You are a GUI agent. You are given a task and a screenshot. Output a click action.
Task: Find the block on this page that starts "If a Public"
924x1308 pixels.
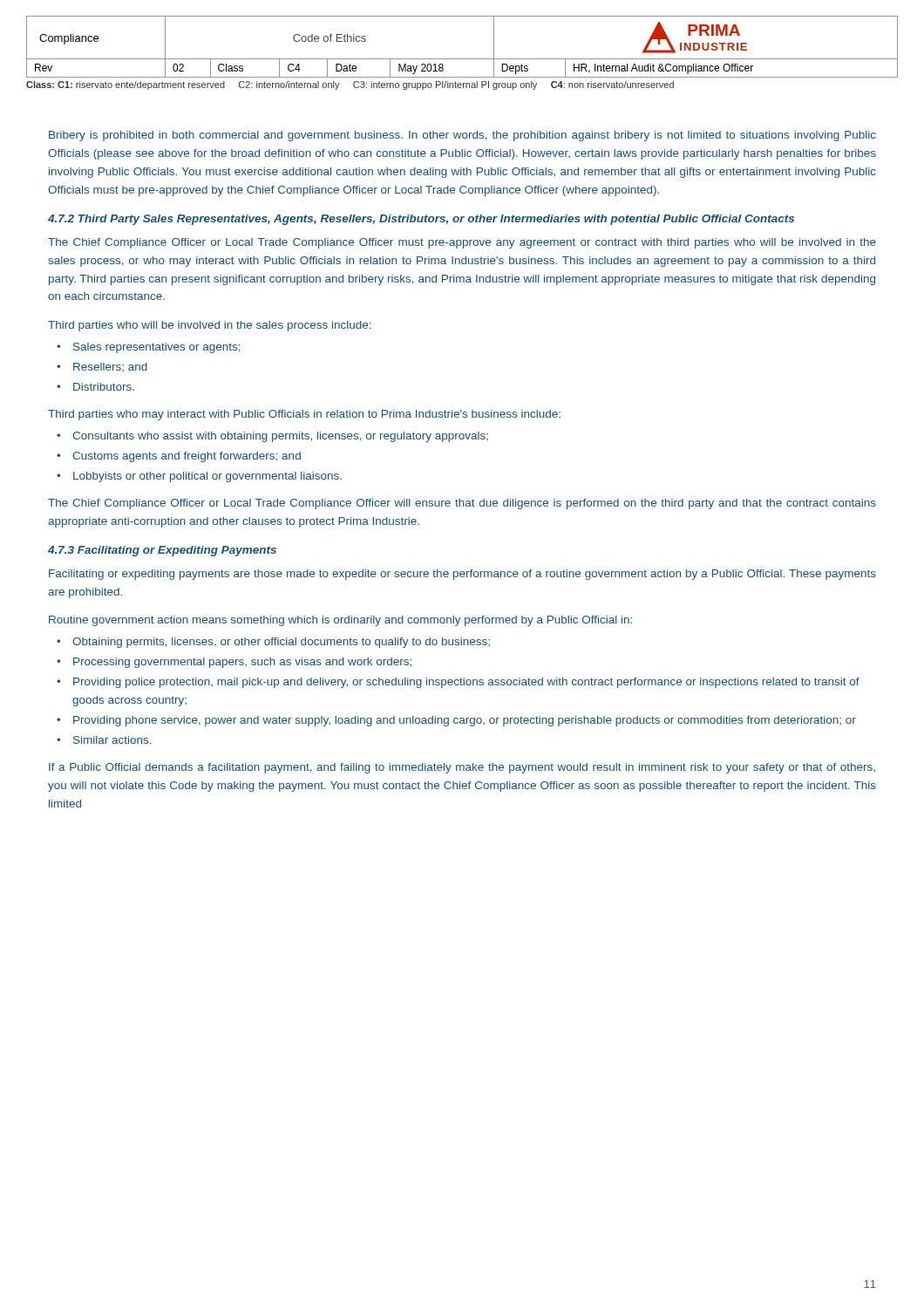point(462,785)
